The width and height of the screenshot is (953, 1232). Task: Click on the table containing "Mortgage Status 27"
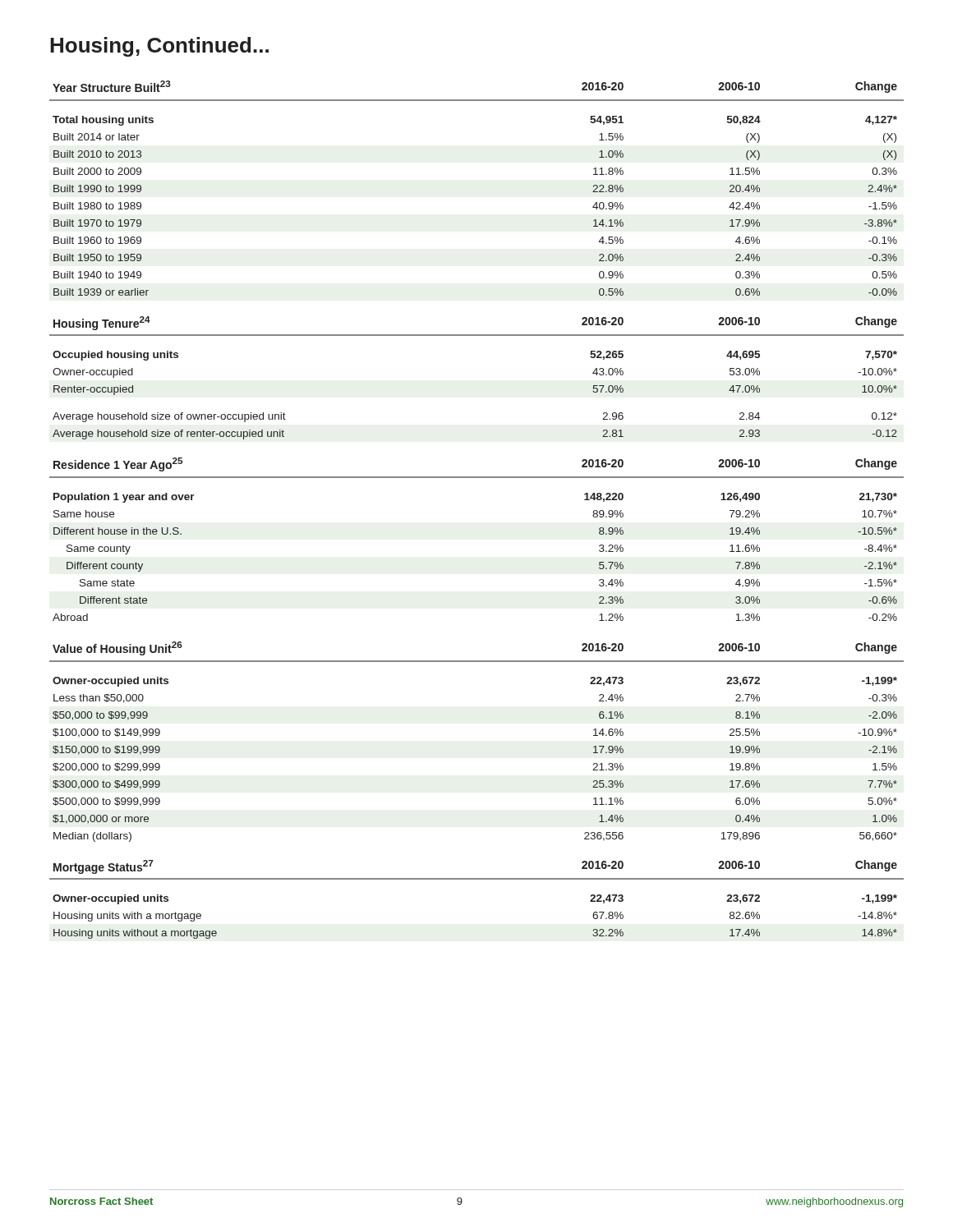[x=476, y=897]
